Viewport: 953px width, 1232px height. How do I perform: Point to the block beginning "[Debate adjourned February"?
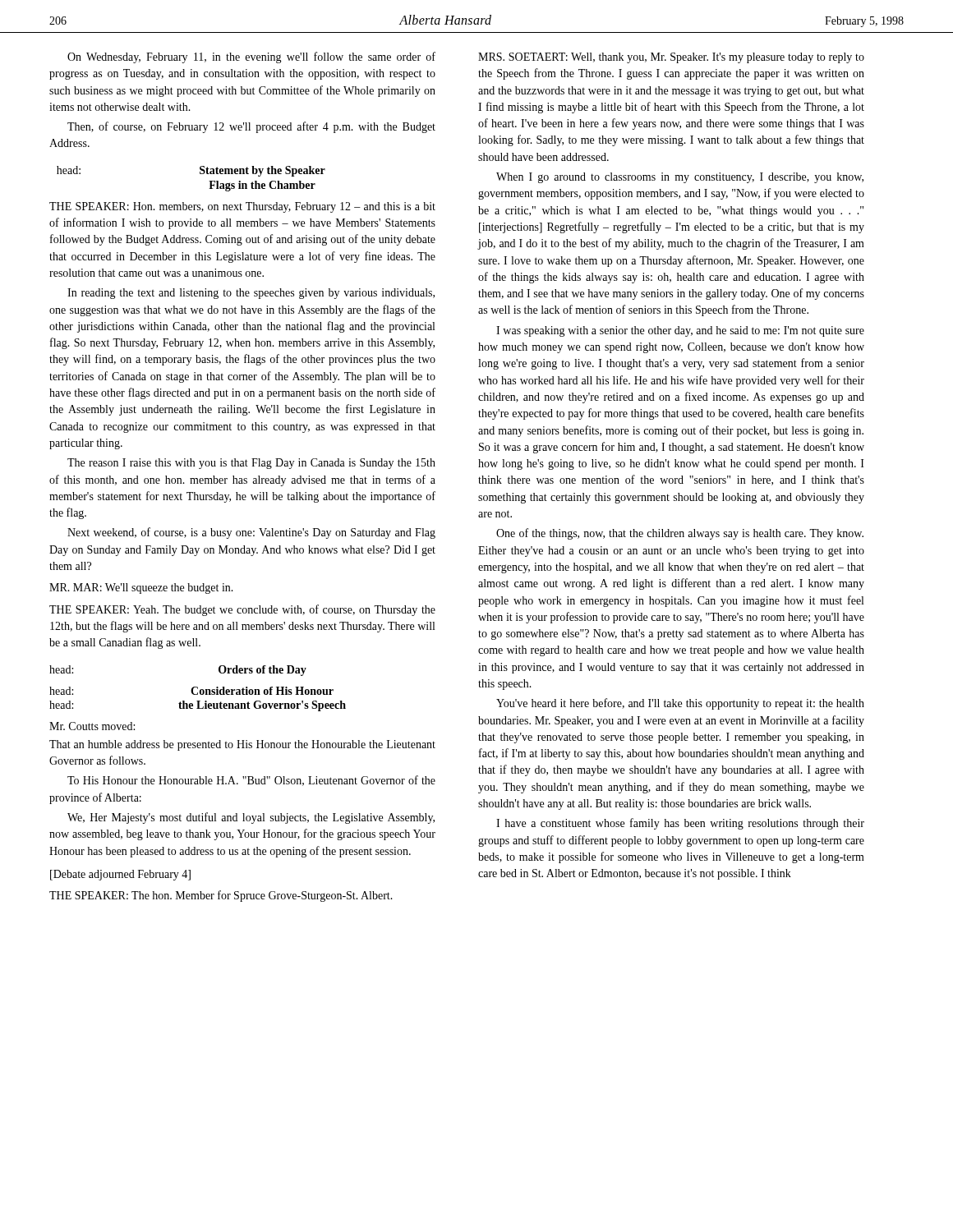(x=120, y=875)
